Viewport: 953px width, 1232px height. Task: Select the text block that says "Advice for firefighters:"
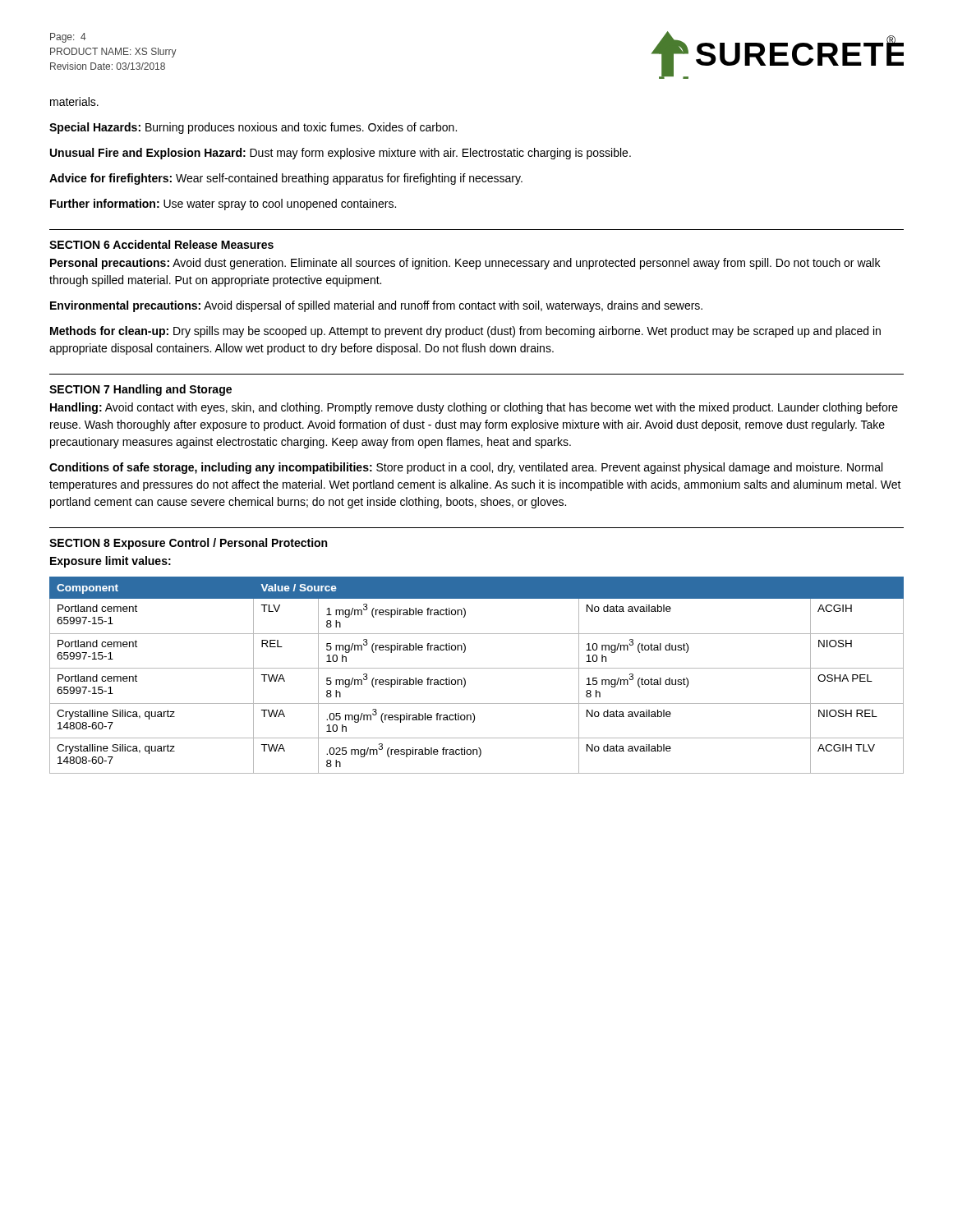point(286,178)
